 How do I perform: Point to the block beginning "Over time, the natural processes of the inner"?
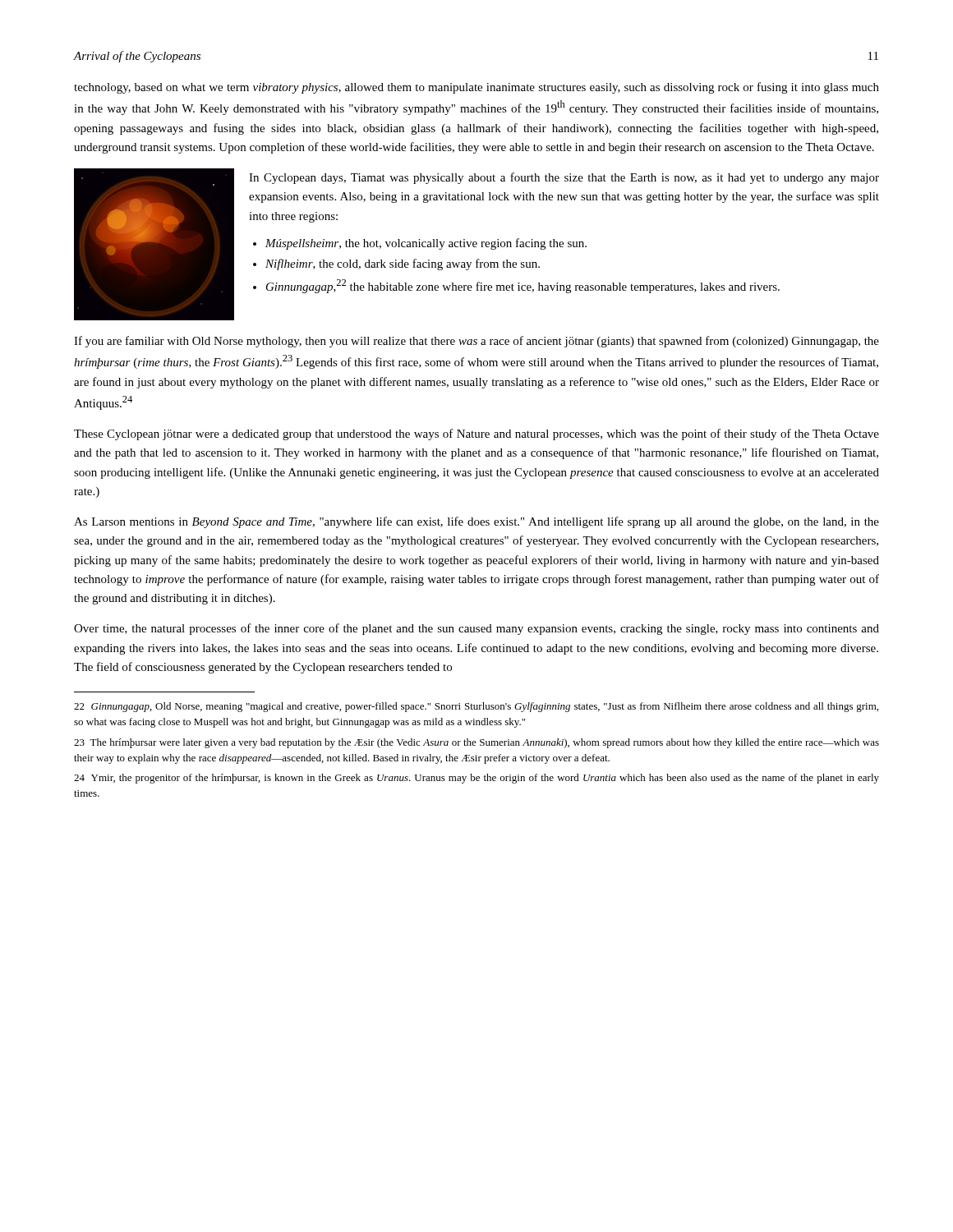[x=476, y=648]
